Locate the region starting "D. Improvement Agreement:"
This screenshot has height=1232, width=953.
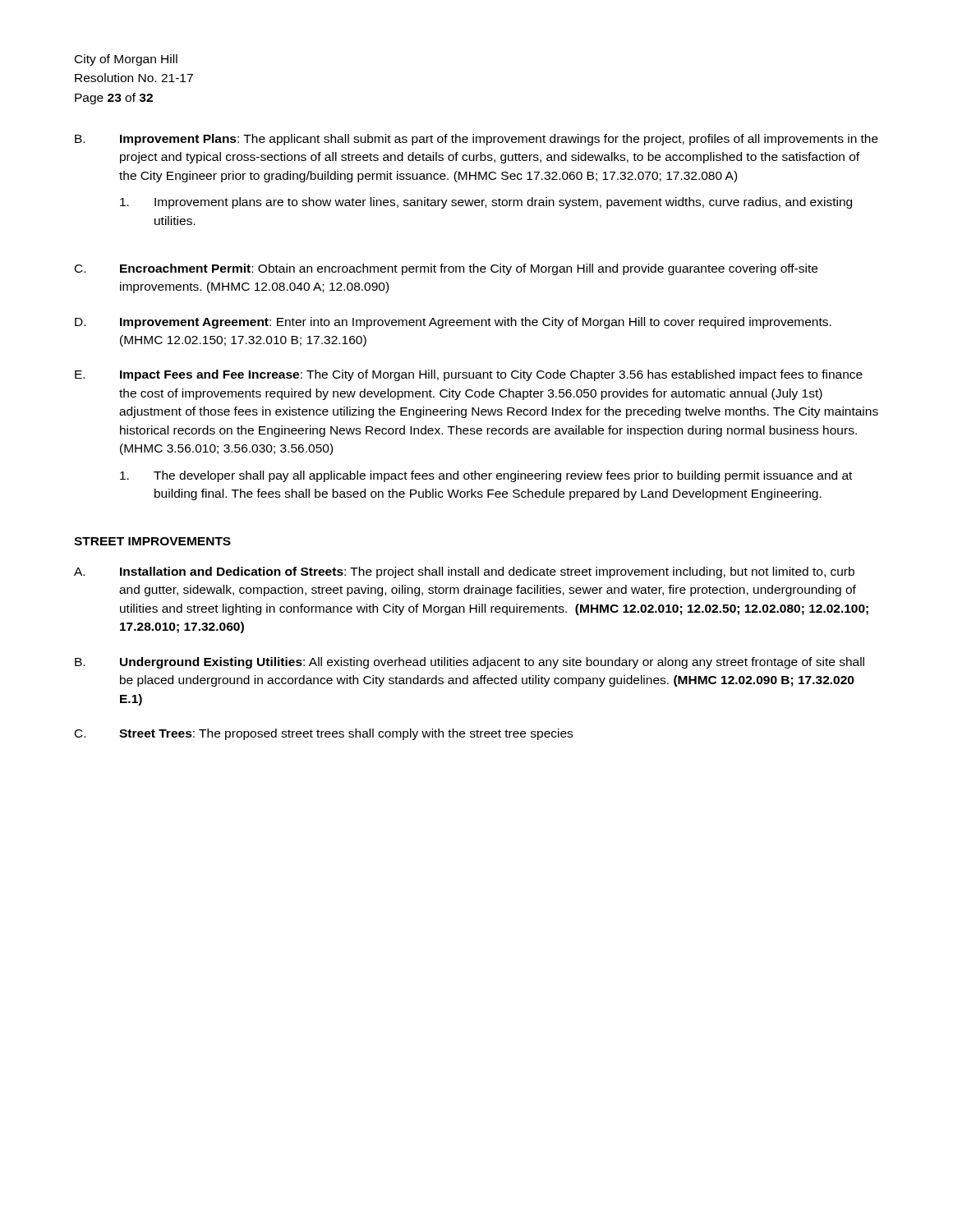click(476, 331)
